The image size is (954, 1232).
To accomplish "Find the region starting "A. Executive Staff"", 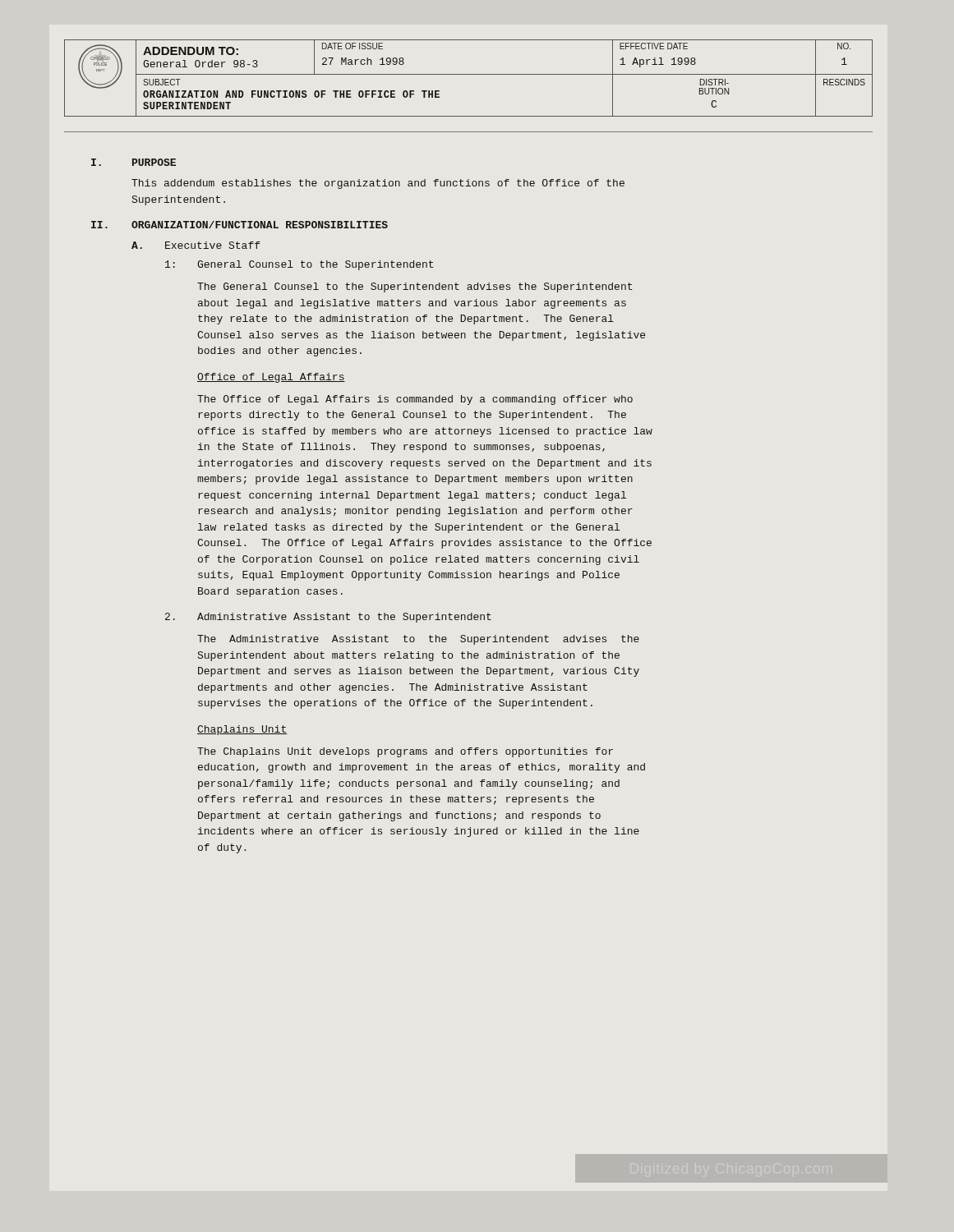I will (x=196, y=246).
